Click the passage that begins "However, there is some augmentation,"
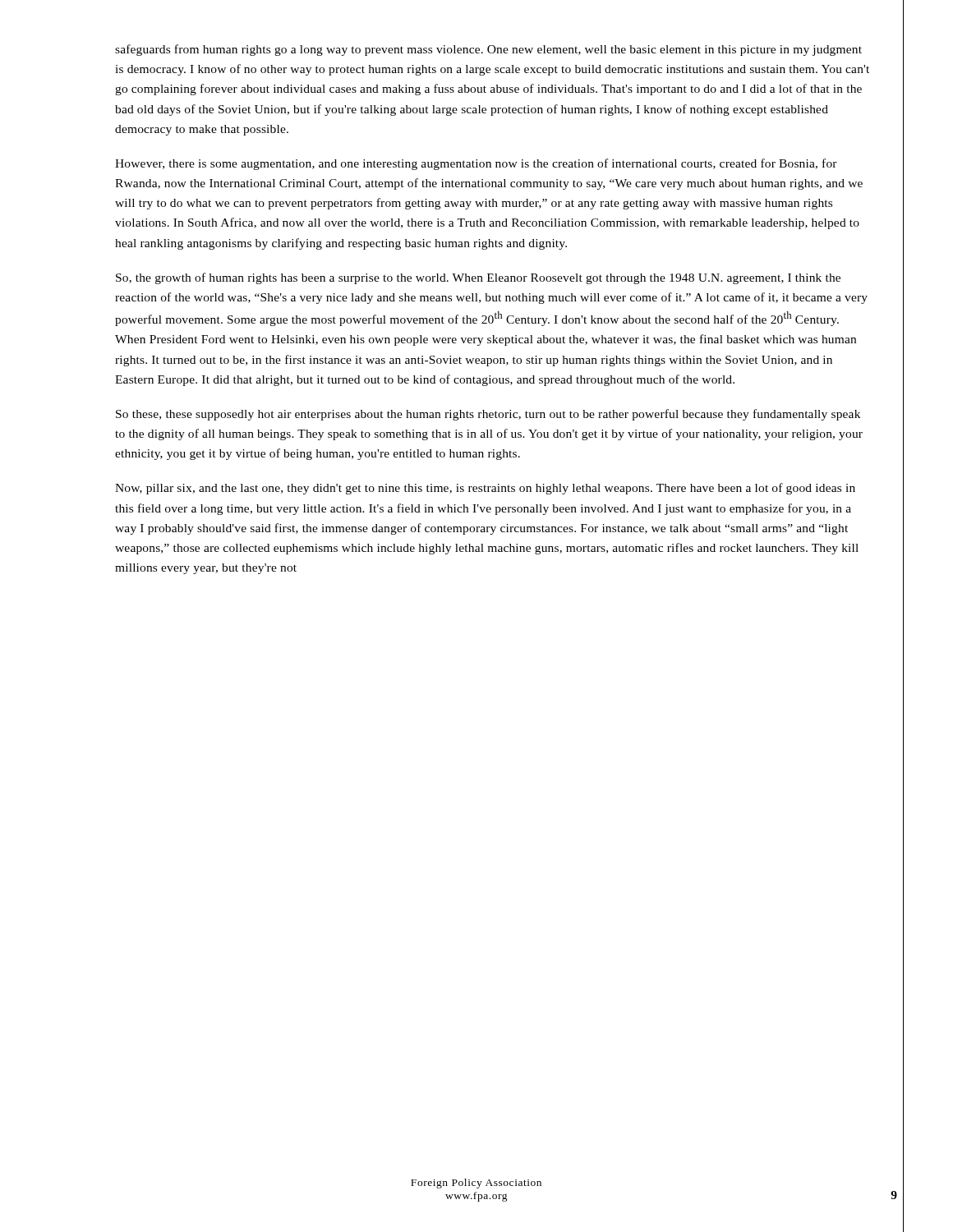Viewport: 953px width, 1232px height. 489,203
